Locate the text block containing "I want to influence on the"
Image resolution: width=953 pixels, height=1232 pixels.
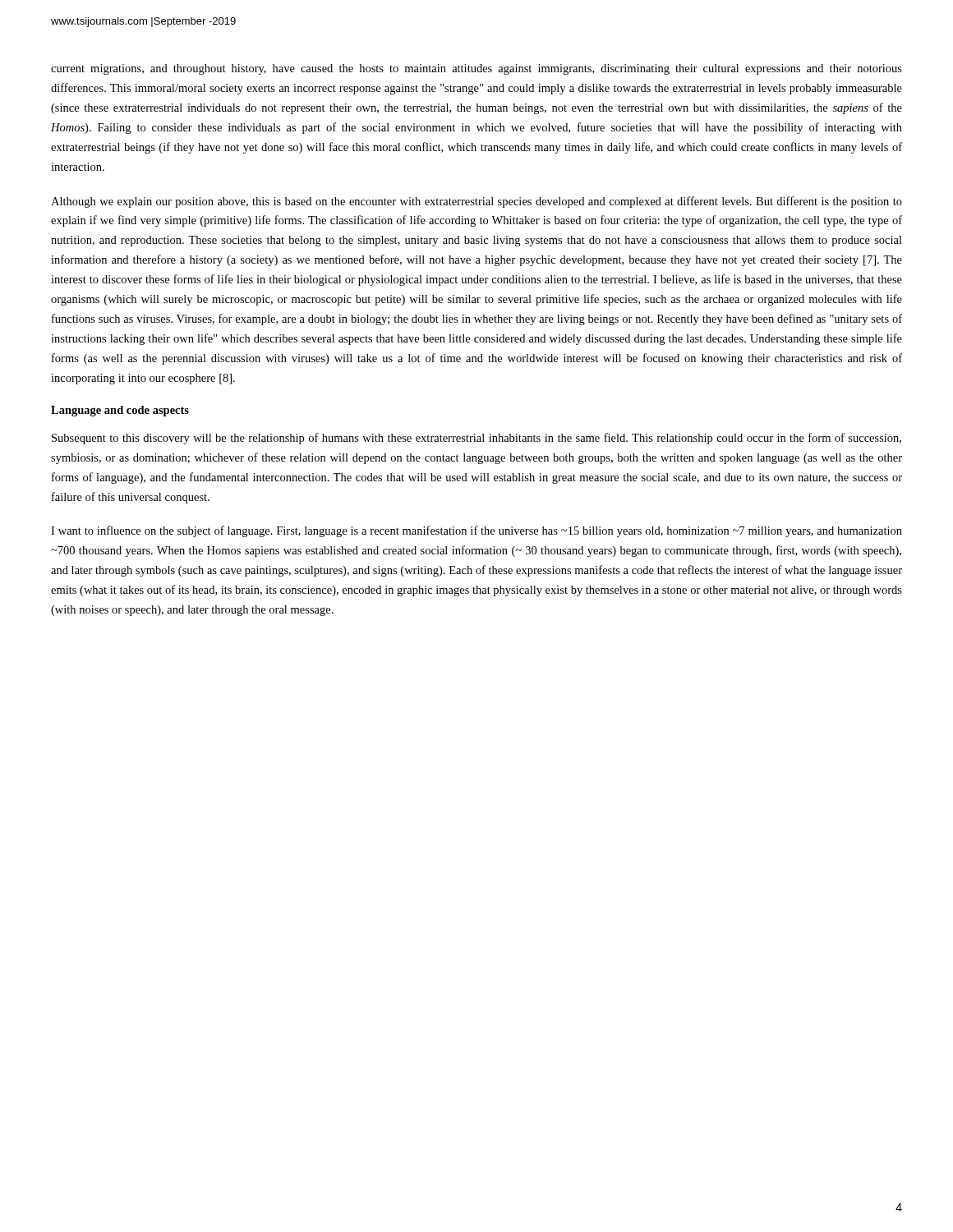pyautogui.click(x=476, y=570)
